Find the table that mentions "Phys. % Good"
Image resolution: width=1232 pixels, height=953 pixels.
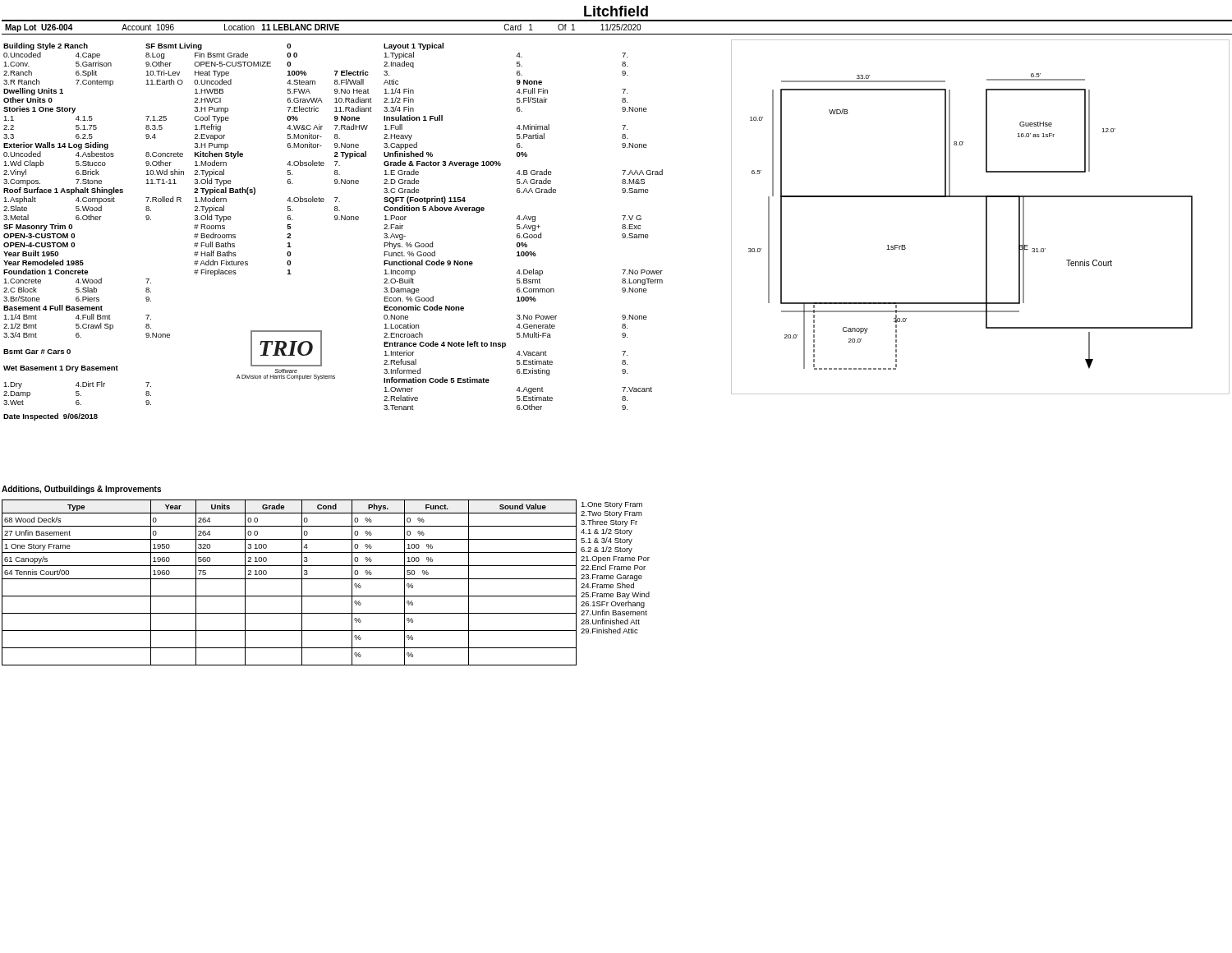click(x=554, y=226)
